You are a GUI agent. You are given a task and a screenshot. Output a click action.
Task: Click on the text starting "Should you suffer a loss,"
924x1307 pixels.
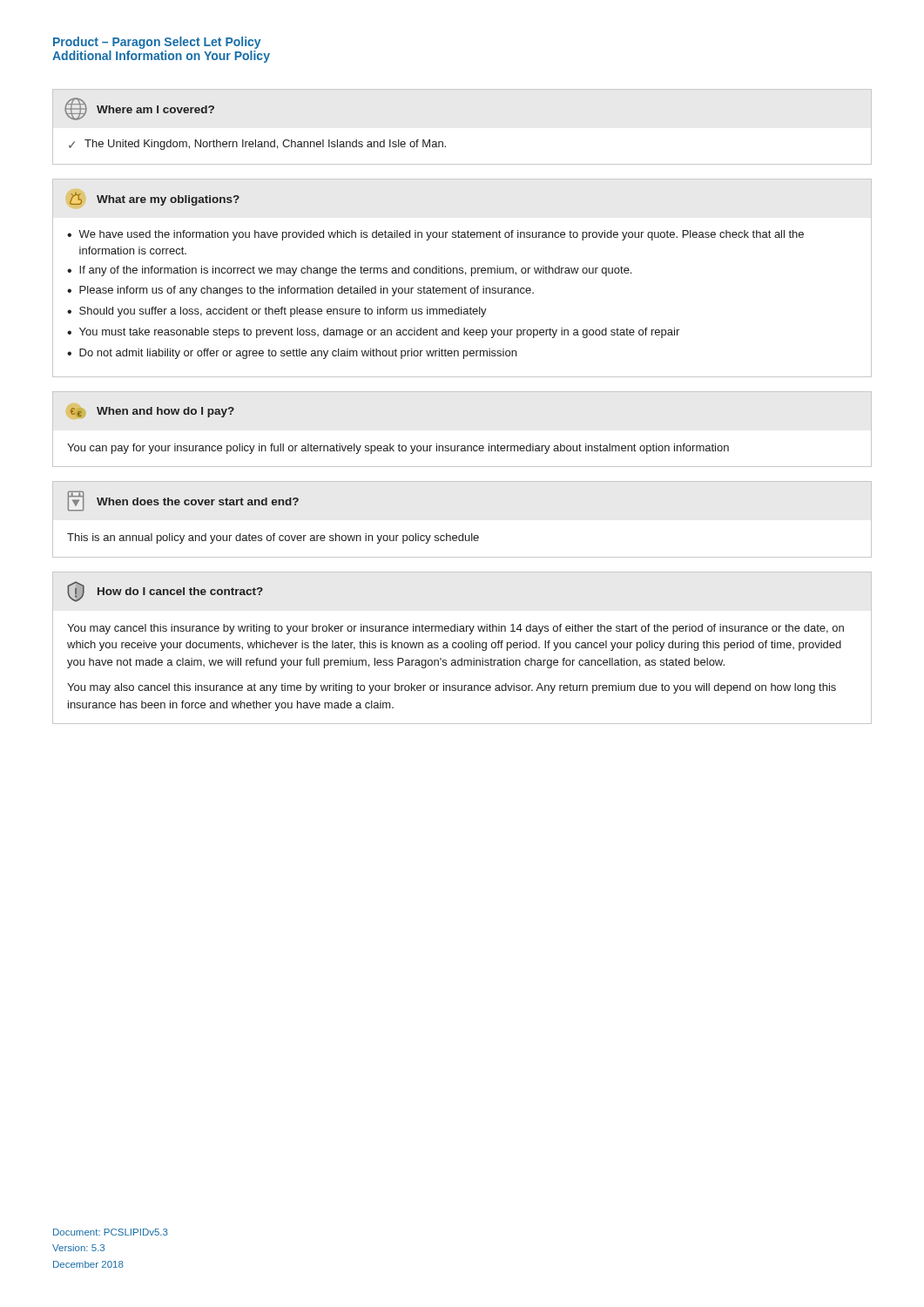[283, 311]
